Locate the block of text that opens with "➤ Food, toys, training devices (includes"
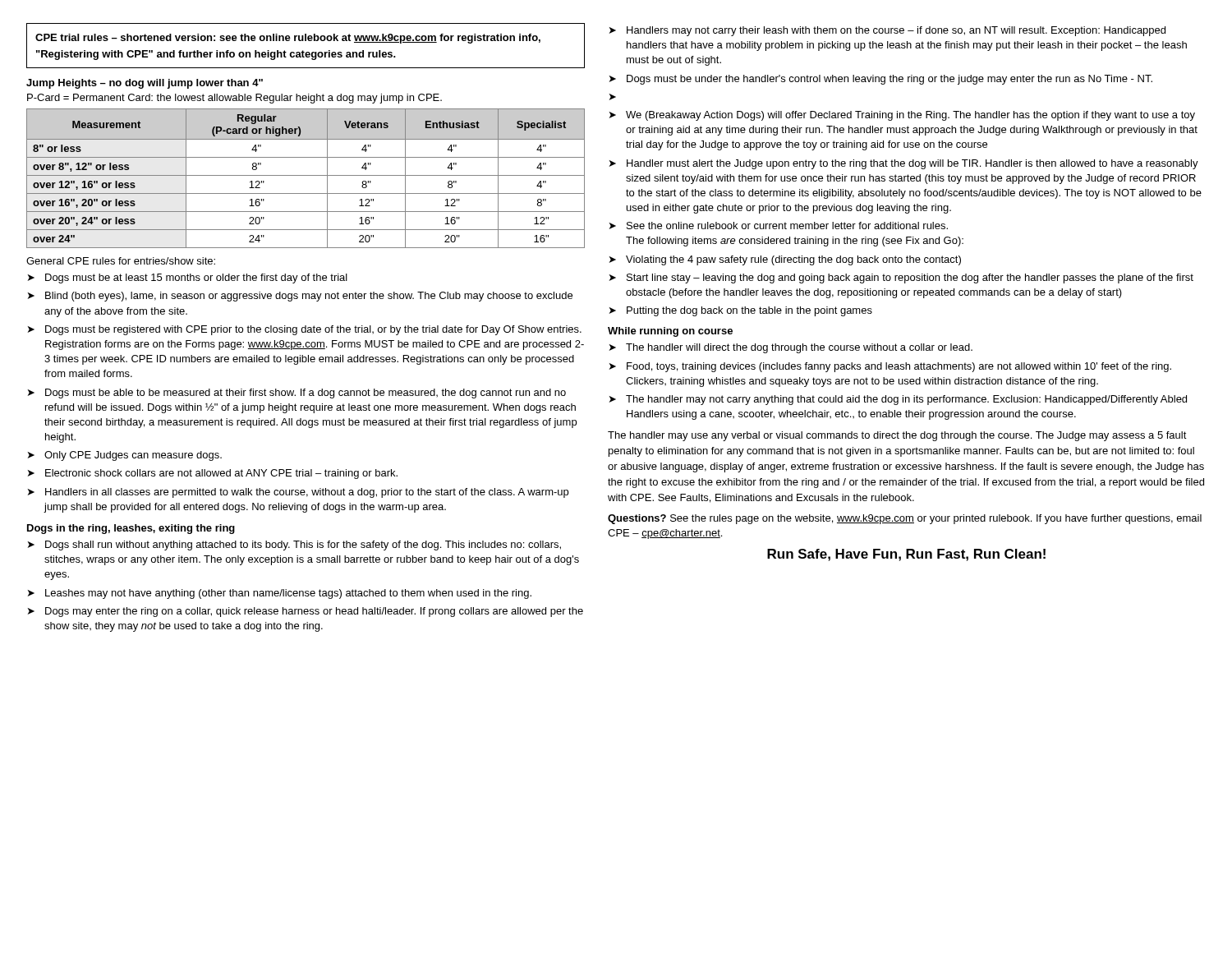Screen dimensions: 953x1232 [907, 374]
